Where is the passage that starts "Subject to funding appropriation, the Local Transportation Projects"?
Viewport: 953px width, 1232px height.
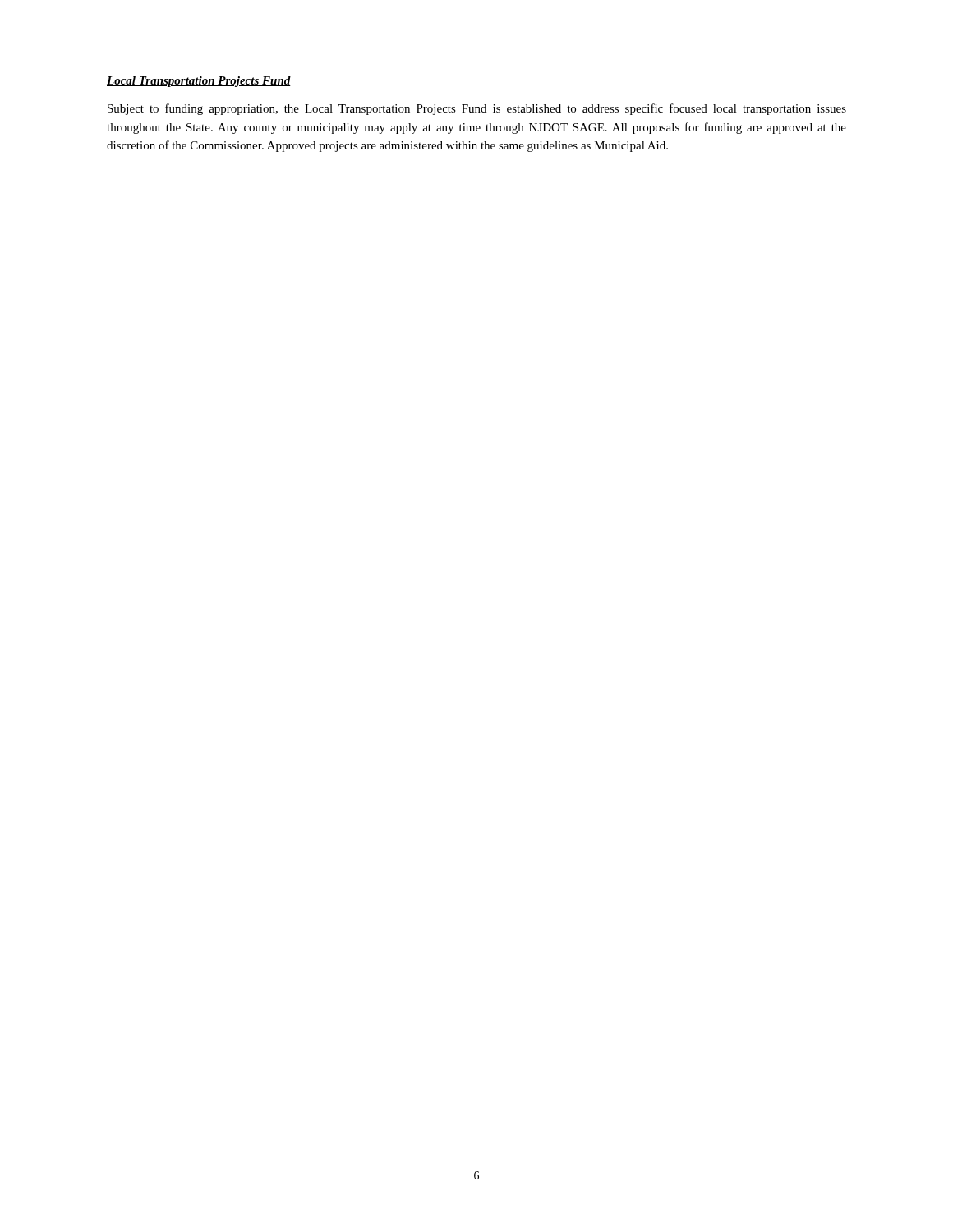(x=476, y=127)
